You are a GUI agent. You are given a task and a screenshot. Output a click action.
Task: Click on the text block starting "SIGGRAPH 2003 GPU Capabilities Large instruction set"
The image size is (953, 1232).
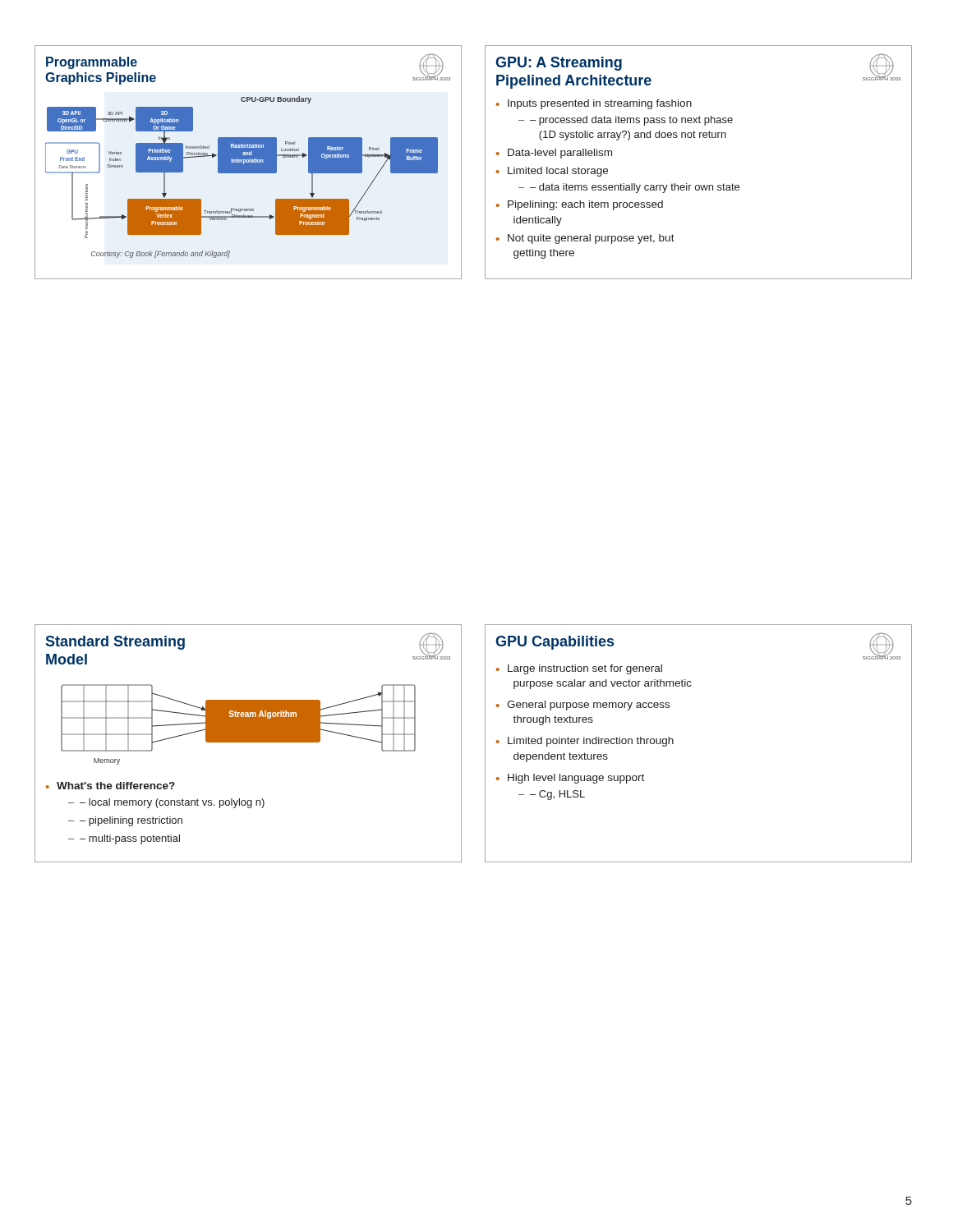pyautogui.click(x=555, y=646)
